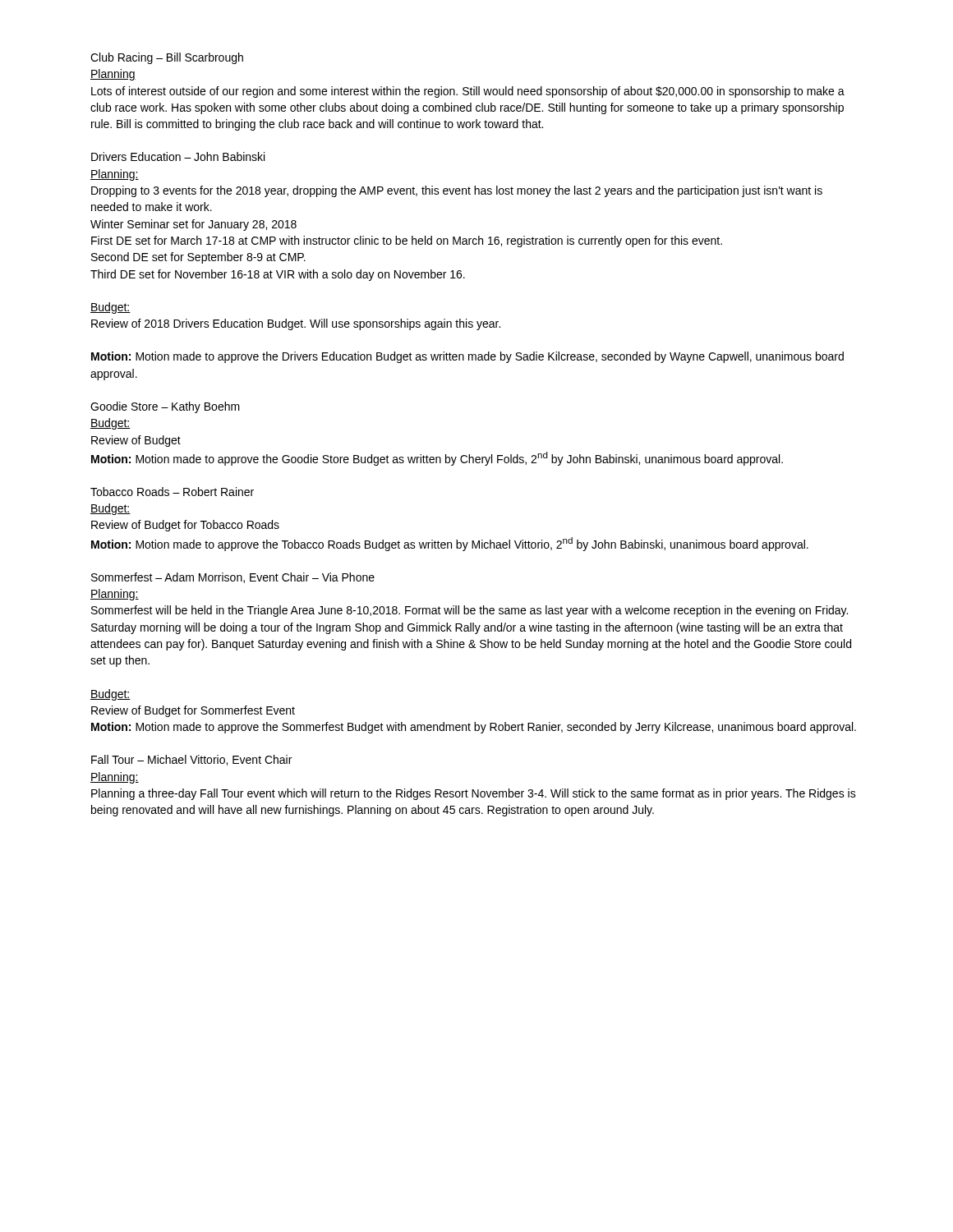Find the block starting "Goodie Store – Kathy Boehm"
Viewport: 953px width, 1232px height.
tap(165, 407)
